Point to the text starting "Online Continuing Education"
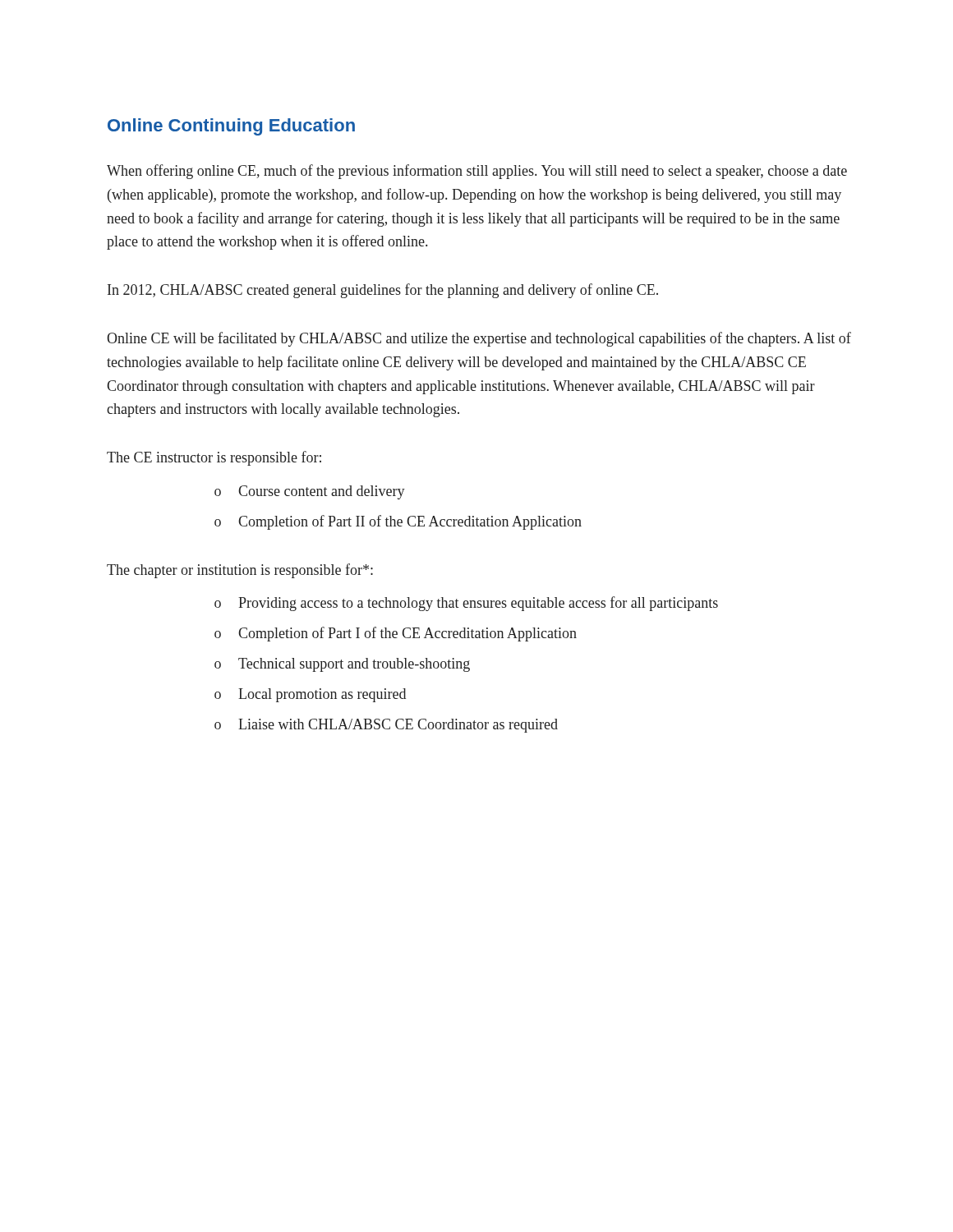 (231, 125)
